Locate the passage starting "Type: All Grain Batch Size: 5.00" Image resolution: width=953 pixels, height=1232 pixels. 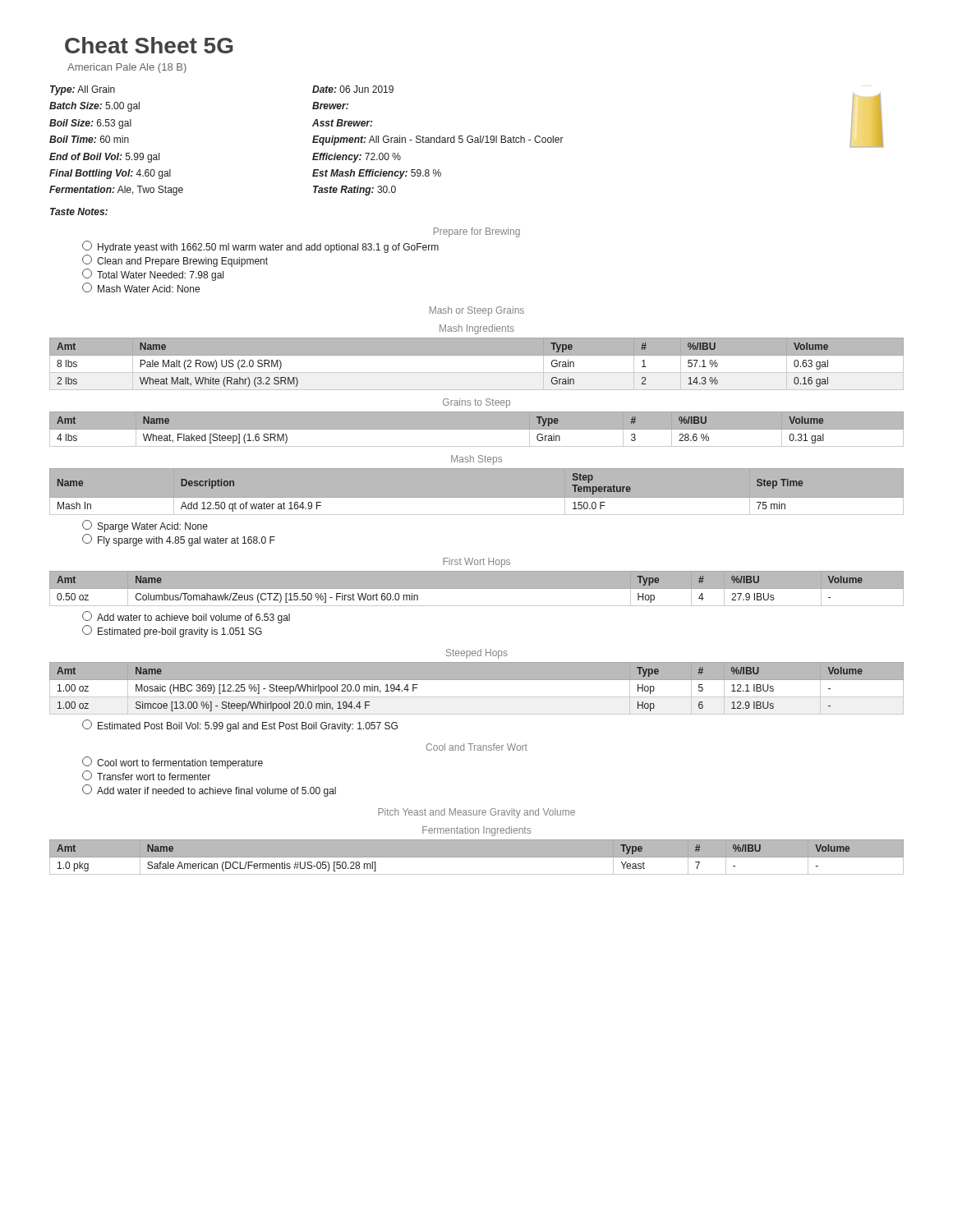[x=116, y=140]
